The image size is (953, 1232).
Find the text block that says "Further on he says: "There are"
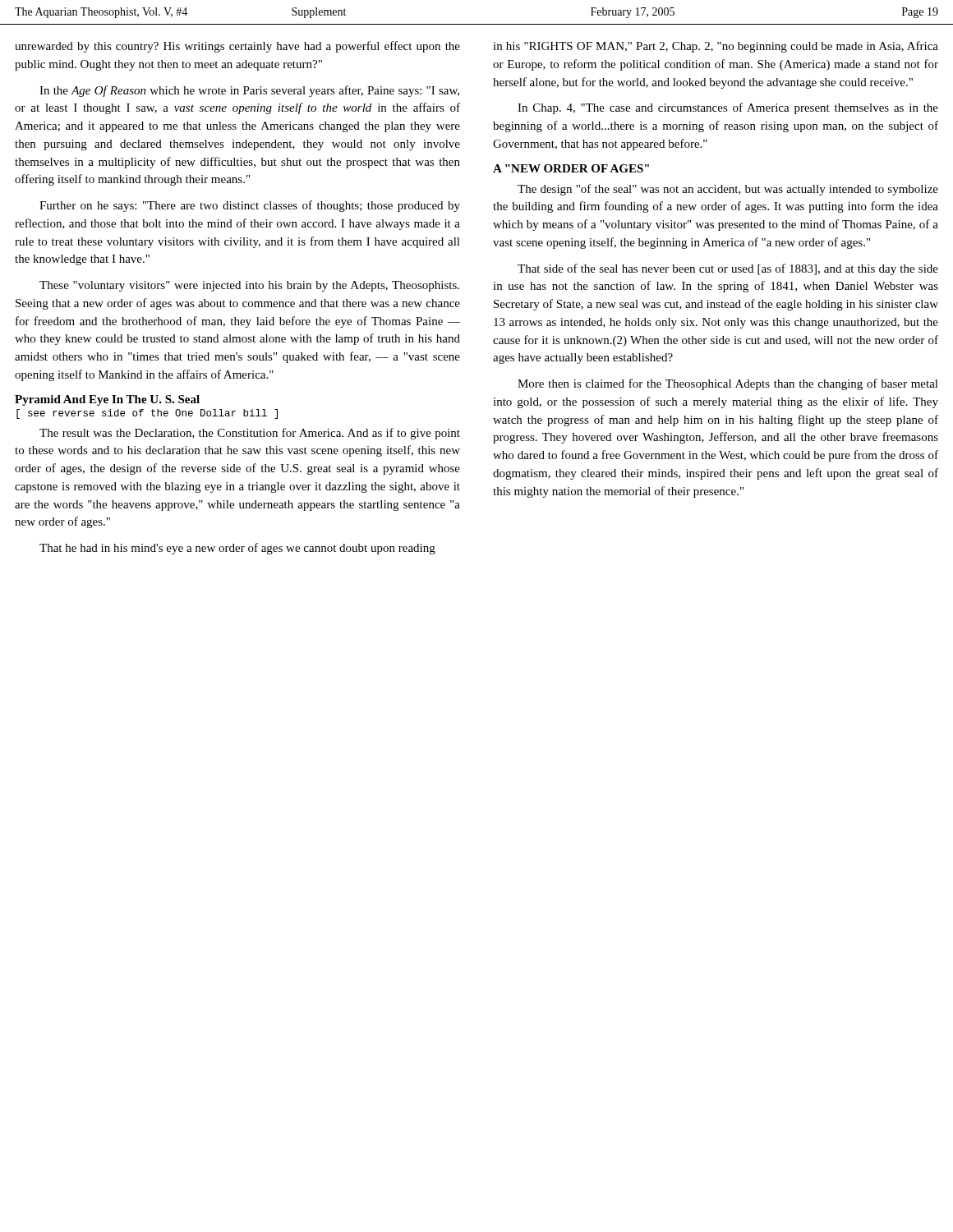pyautogui.click(x=237, y=233)
